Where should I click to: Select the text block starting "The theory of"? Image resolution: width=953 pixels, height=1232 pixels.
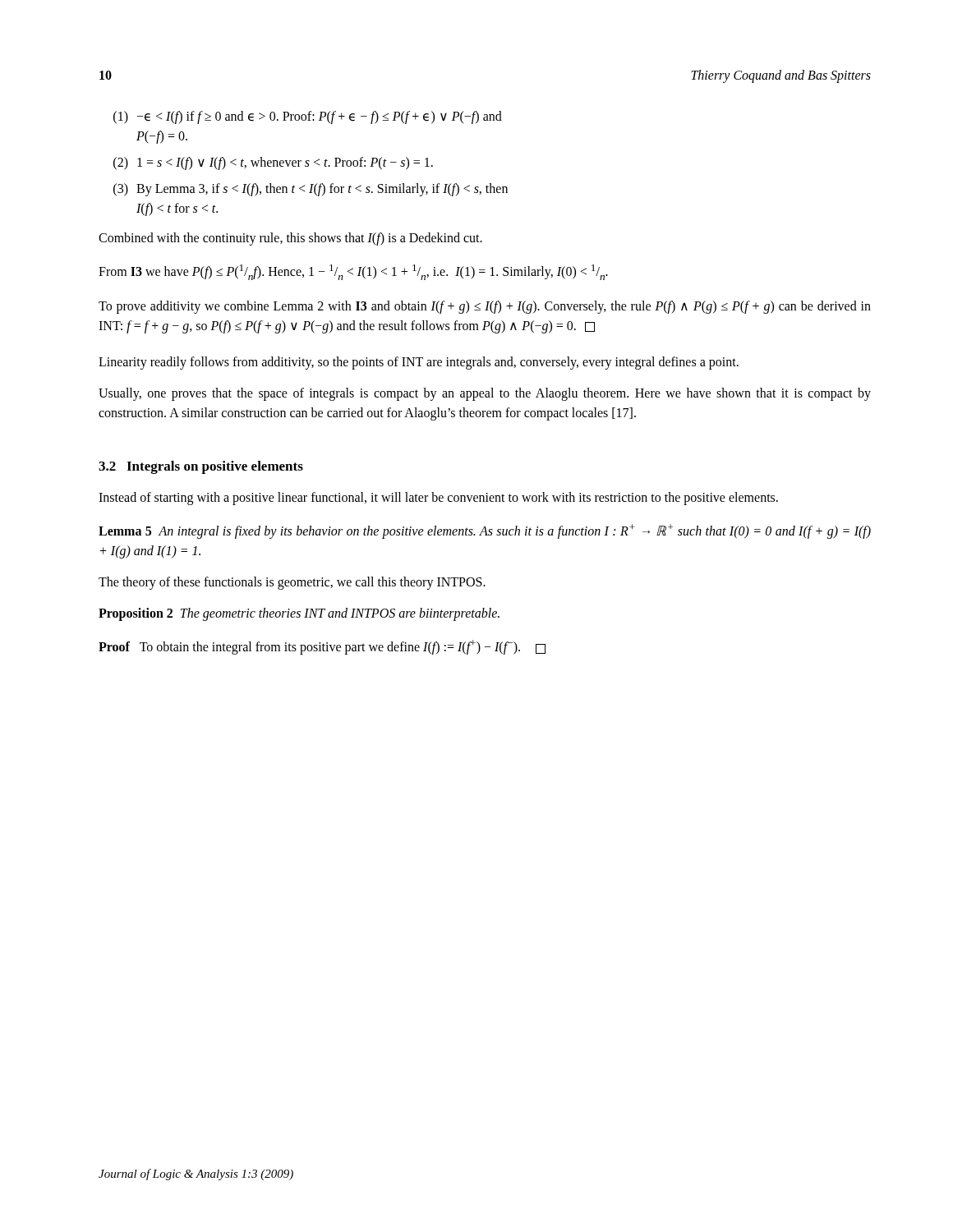point(292,582)
